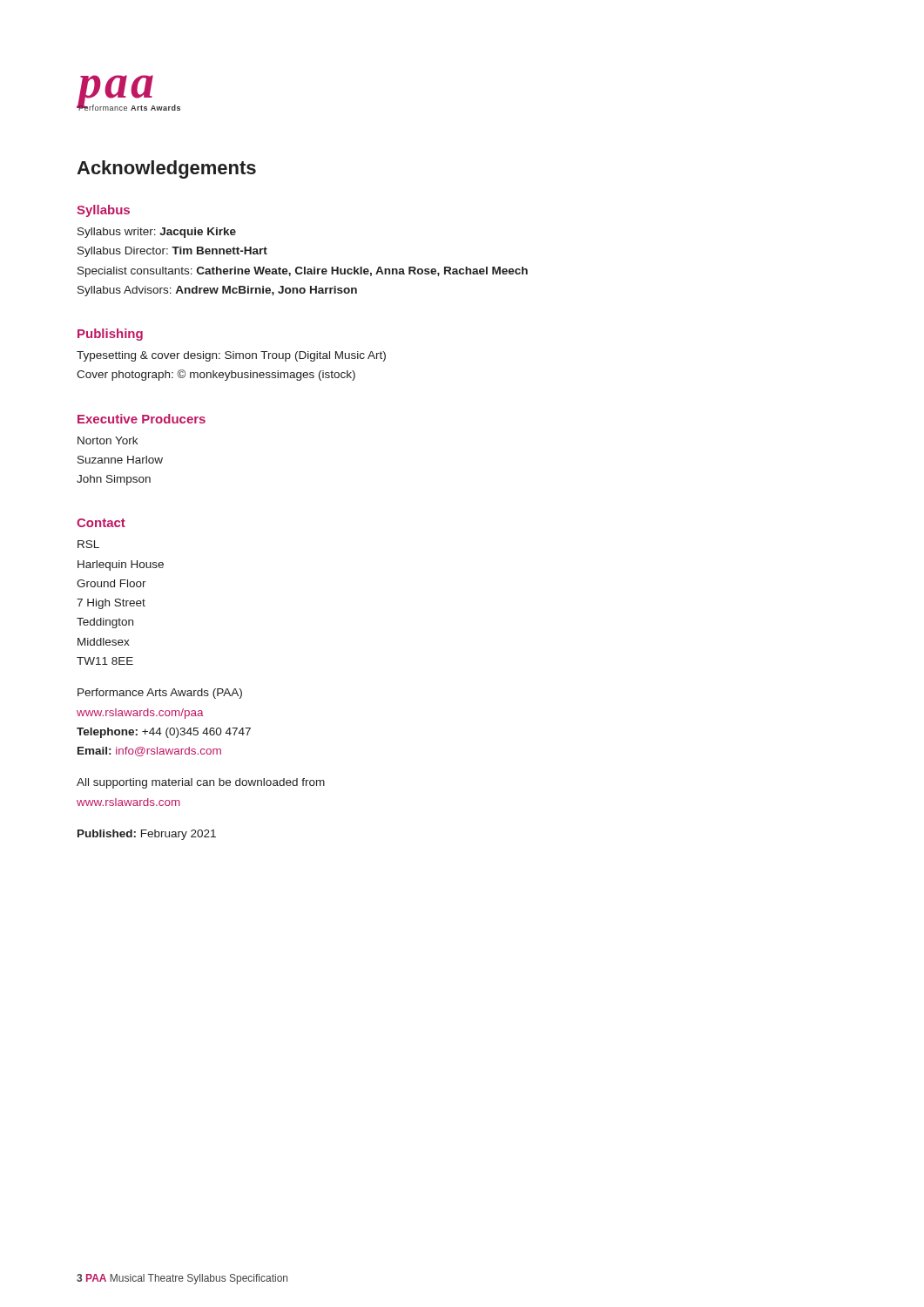Find the region starting "Norton York Suzanne Harlow John Simpson"
The width and height of the screenshot is (924, 1307).
(120, 459)
